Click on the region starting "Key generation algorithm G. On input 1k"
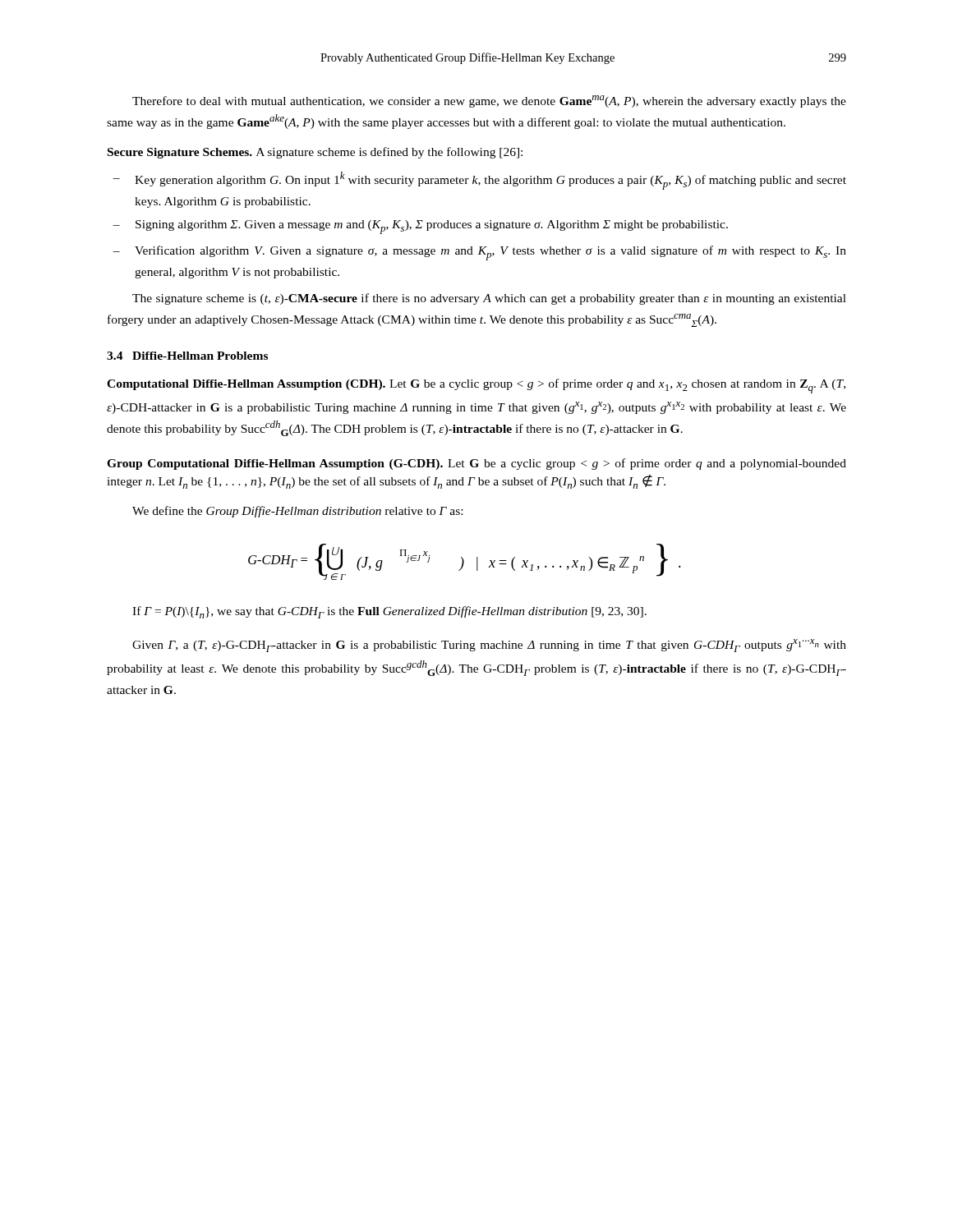Viewport: 953px width, 1232px height. pyautogui.click(x=491, y=188)
